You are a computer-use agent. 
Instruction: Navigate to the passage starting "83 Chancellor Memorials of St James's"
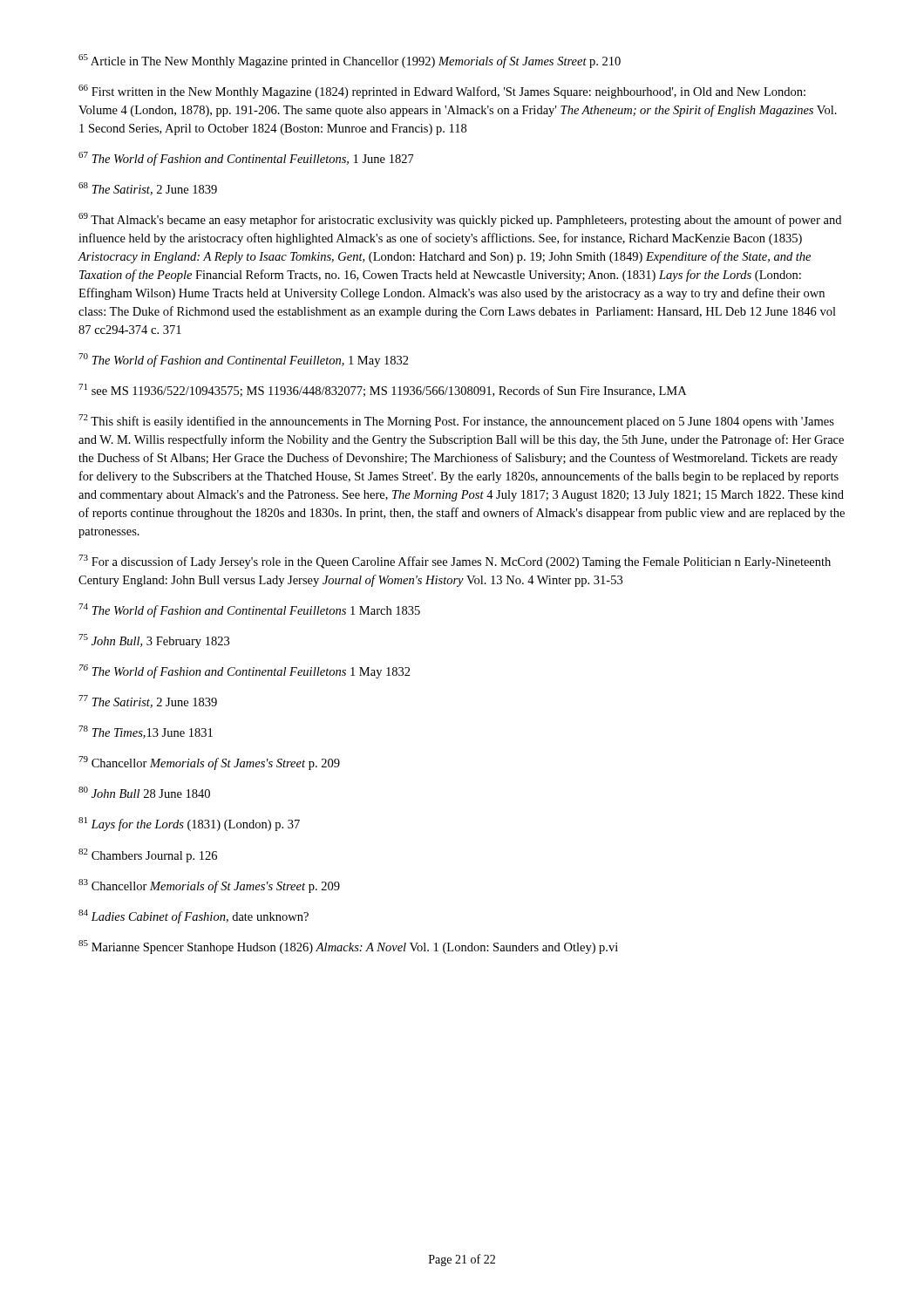coord(209,885)
